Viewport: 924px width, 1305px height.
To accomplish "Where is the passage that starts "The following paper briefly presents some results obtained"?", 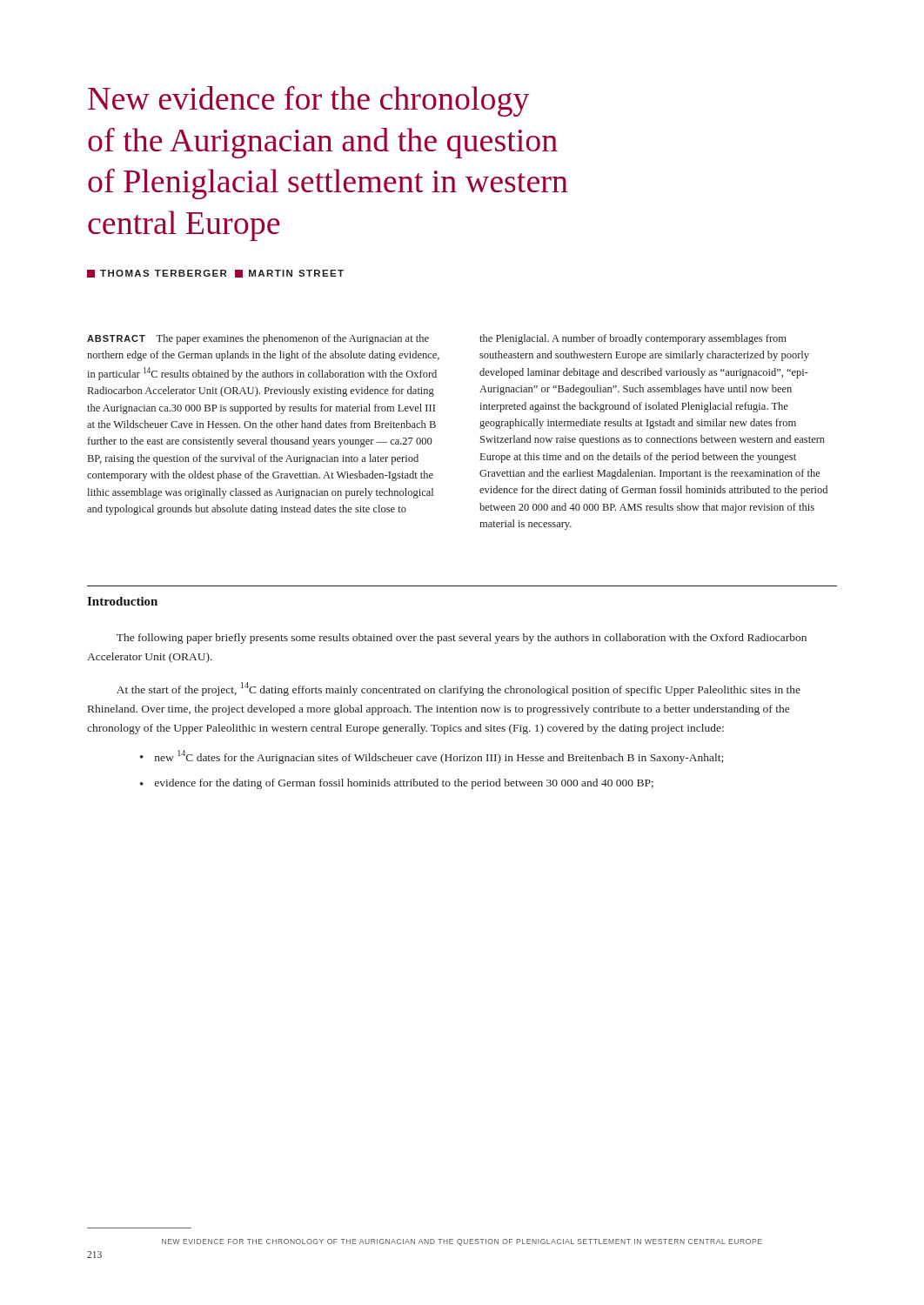I will 447,646.
